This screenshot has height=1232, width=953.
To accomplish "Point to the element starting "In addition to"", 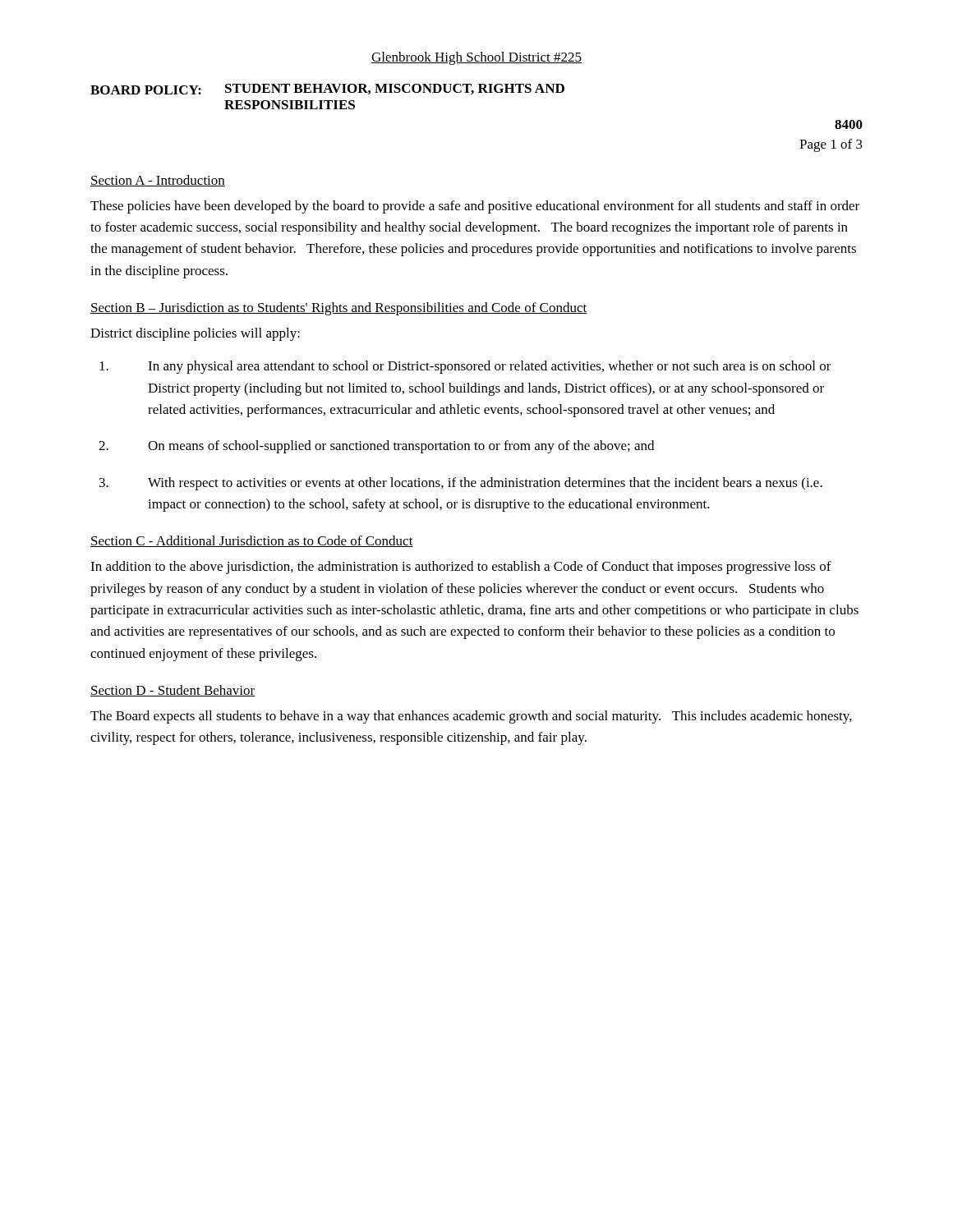I will [475, 610].
